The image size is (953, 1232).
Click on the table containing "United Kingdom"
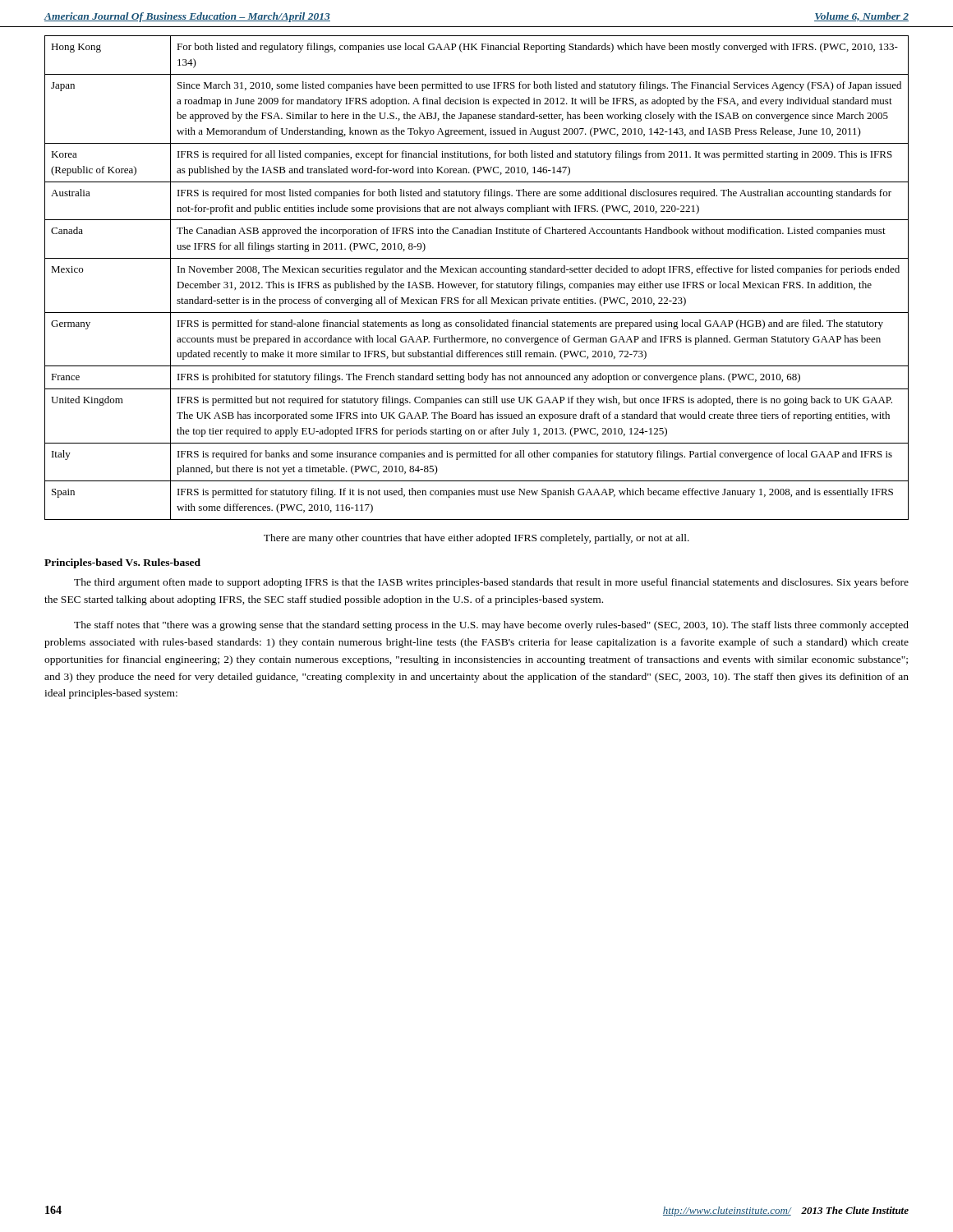476,278
